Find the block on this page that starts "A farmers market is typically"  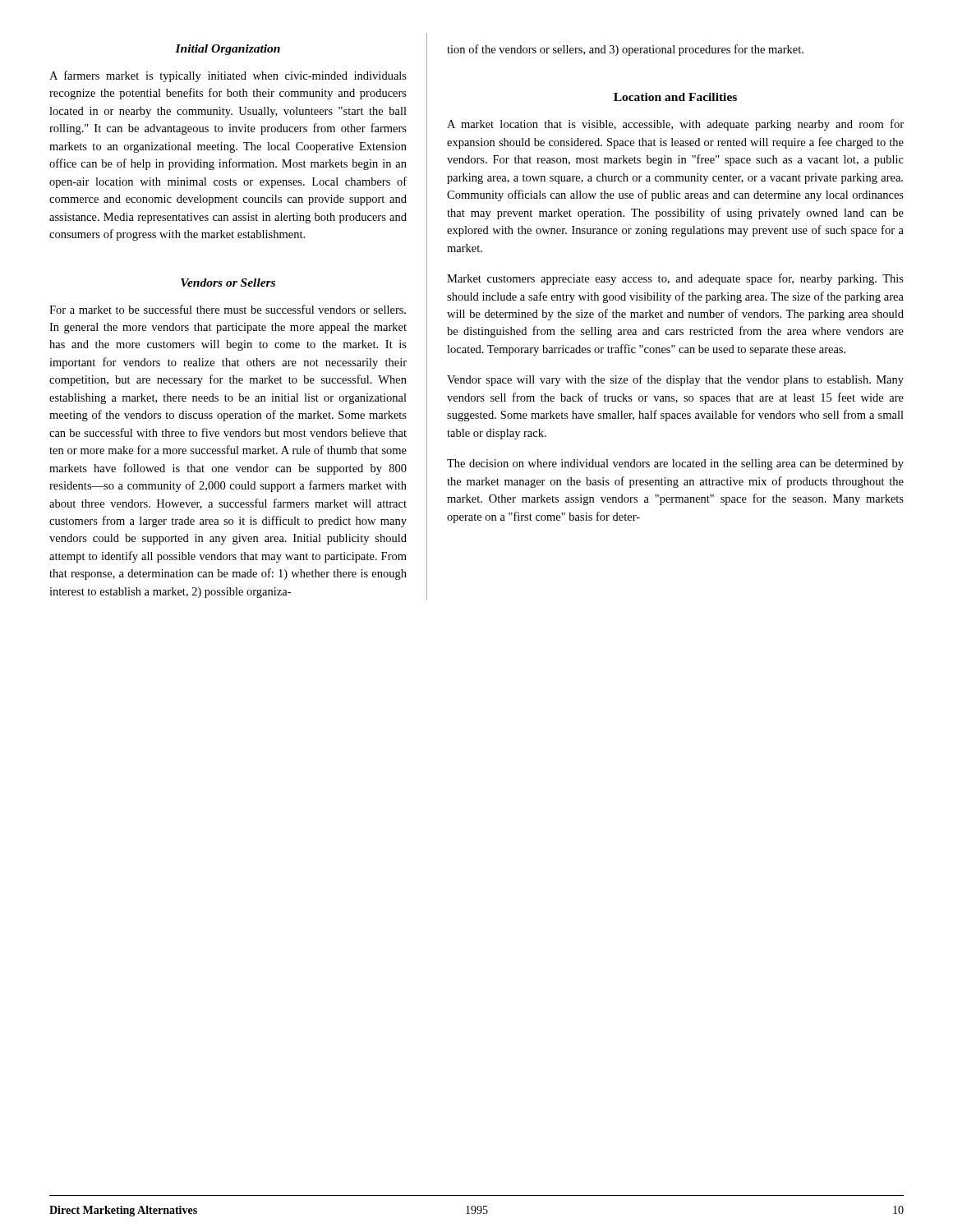(x=228, y=155)
